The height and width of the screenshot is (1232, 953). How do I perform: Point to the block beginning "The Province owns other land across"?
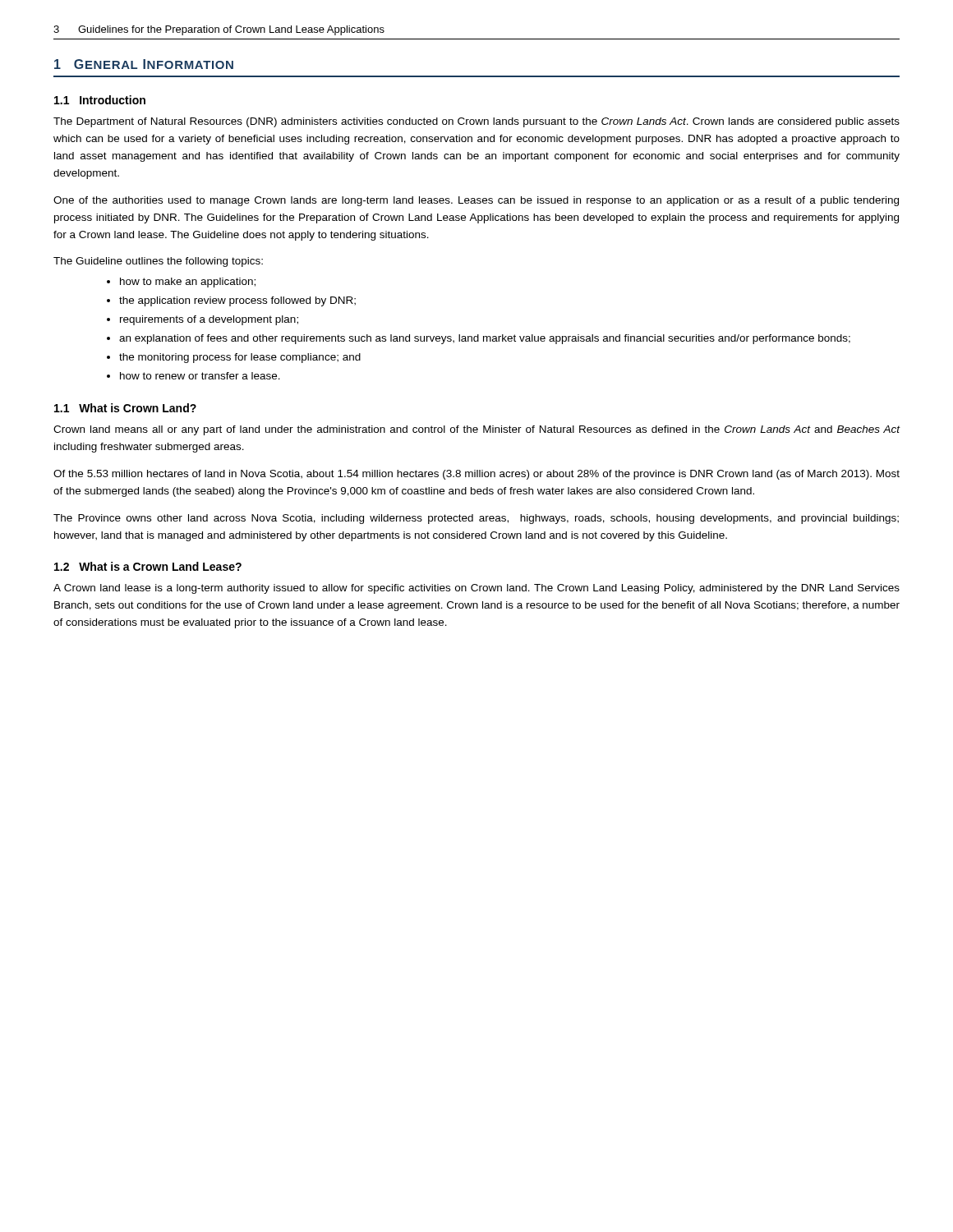pyautogui.click(x=476, y=526)
